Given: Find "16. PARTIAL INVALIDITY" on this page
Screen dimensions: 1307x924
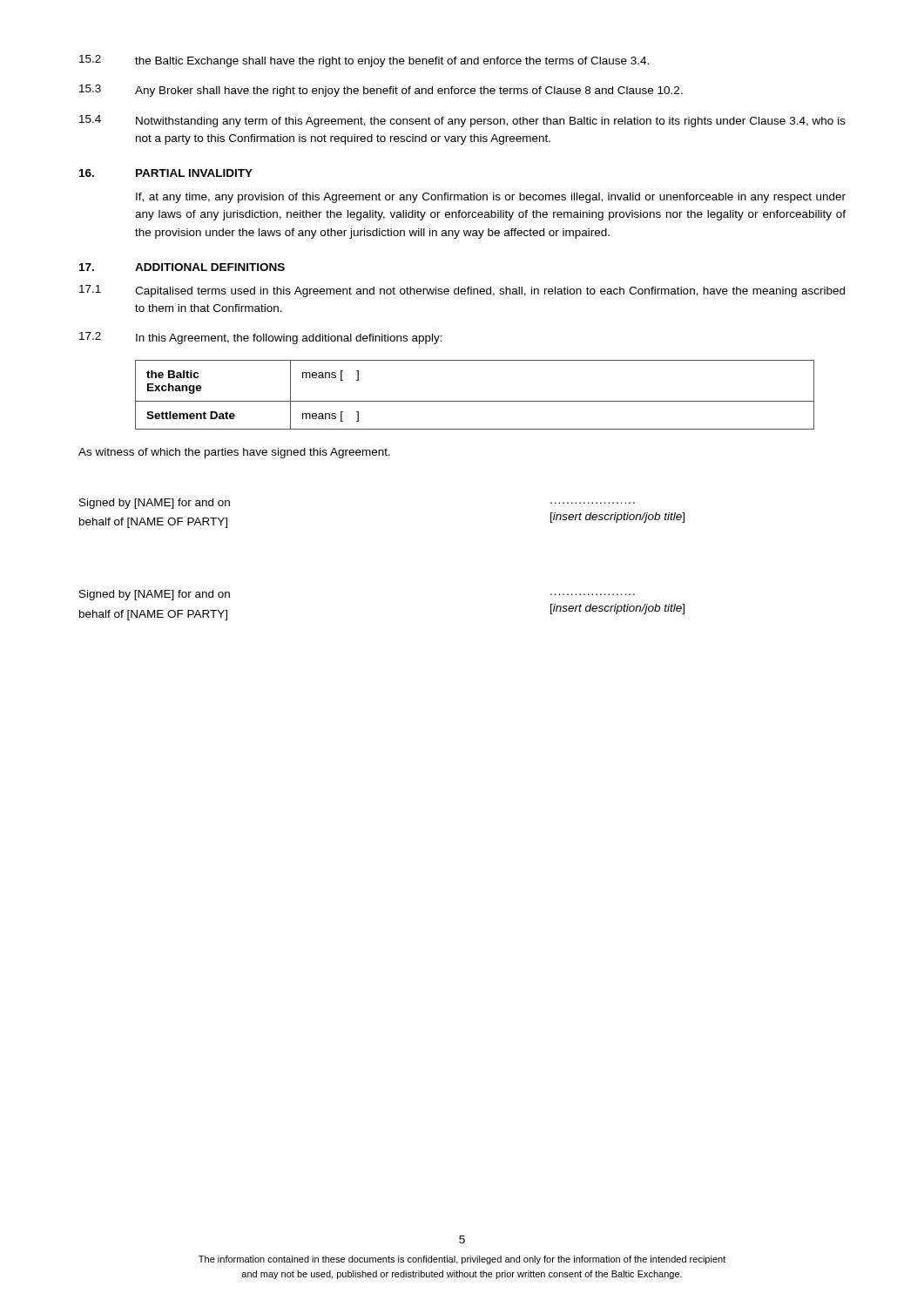Looking at the screenshot, I should pyautogui.click(x=165, y=173).
